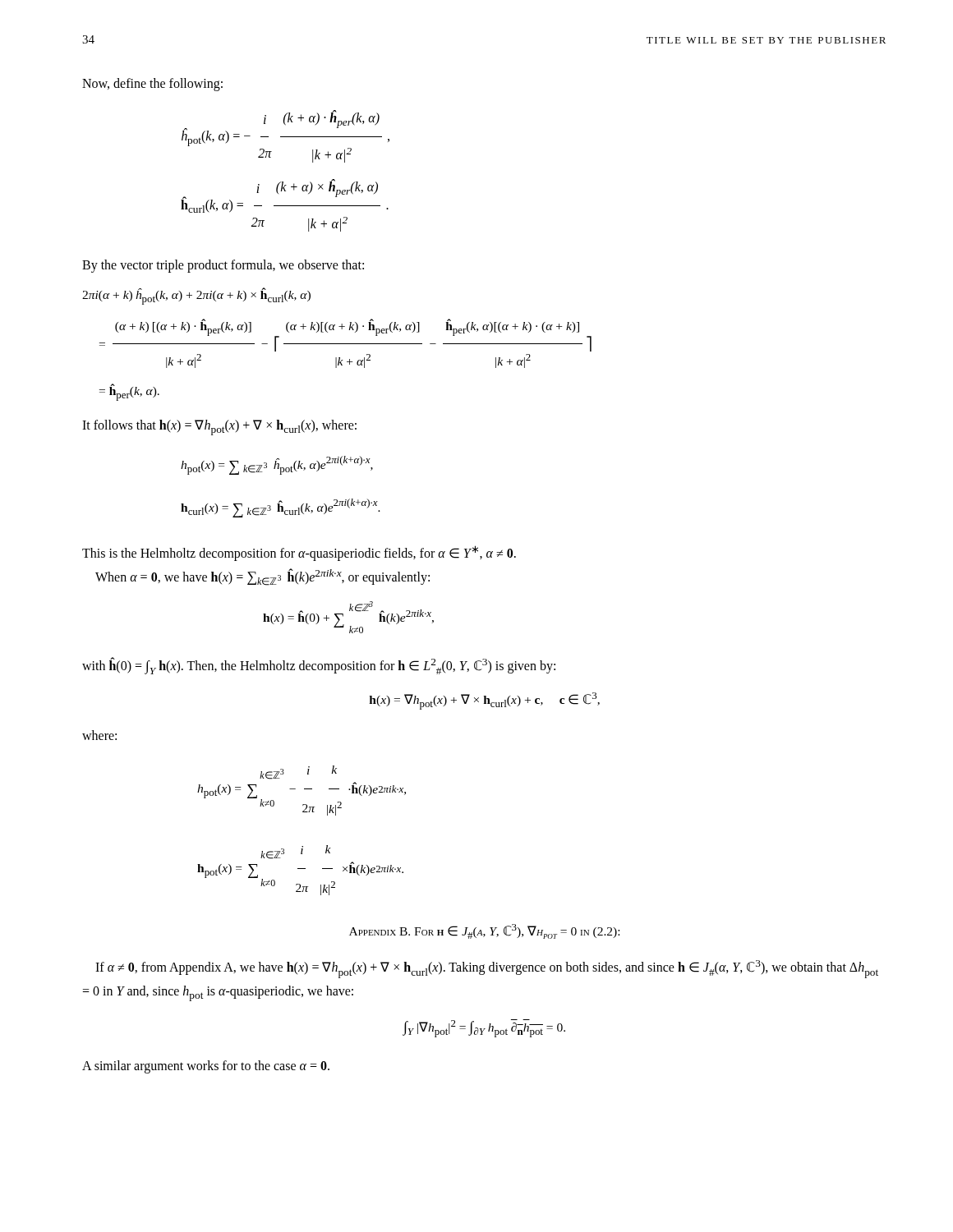Point to the element starting "It follows that h(x) = ∇hpot(x) +"
The image size is (953, 1232).
220,426
